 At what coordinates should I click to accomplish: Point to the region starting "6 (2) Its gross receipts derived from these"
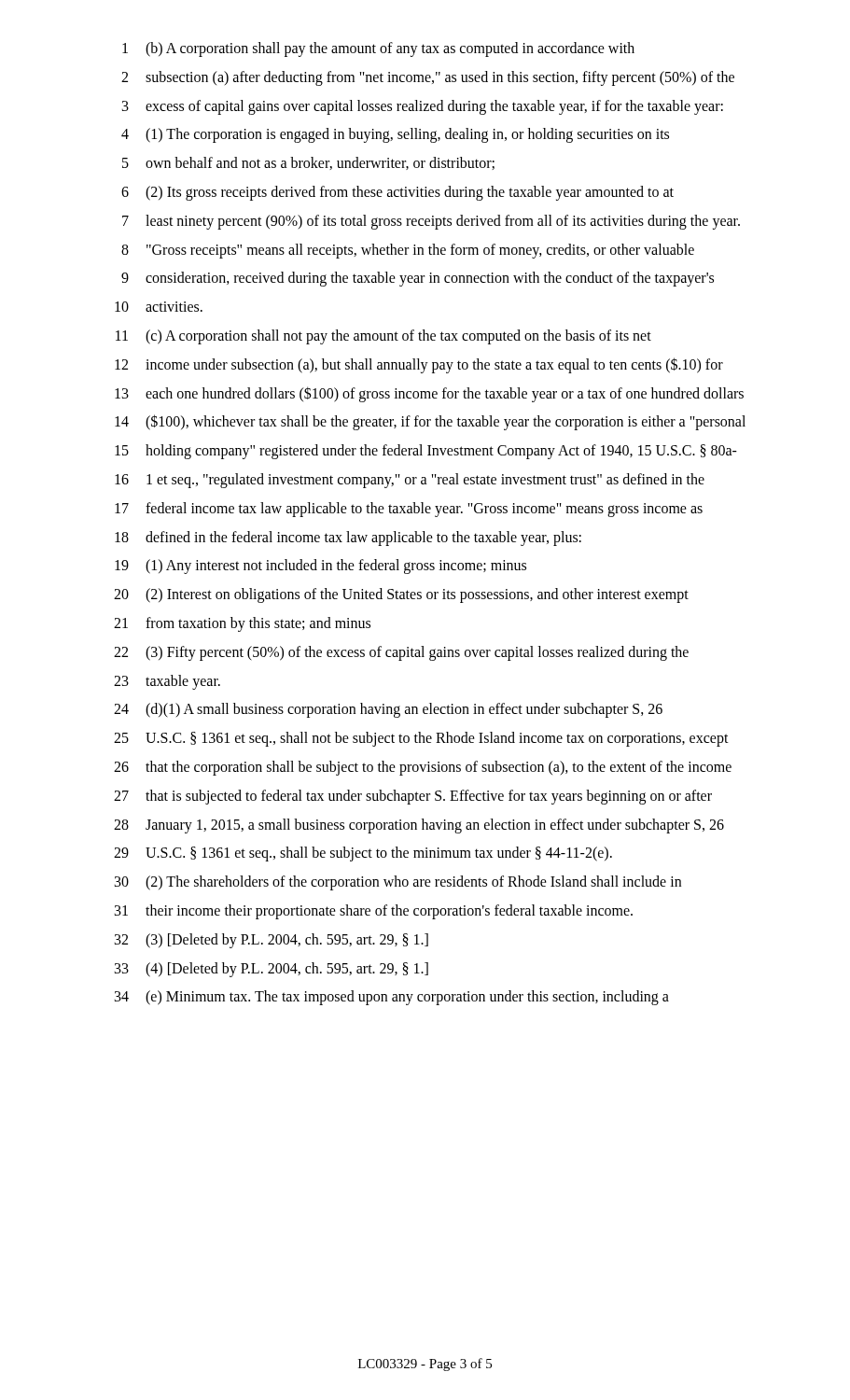[434, 193]
